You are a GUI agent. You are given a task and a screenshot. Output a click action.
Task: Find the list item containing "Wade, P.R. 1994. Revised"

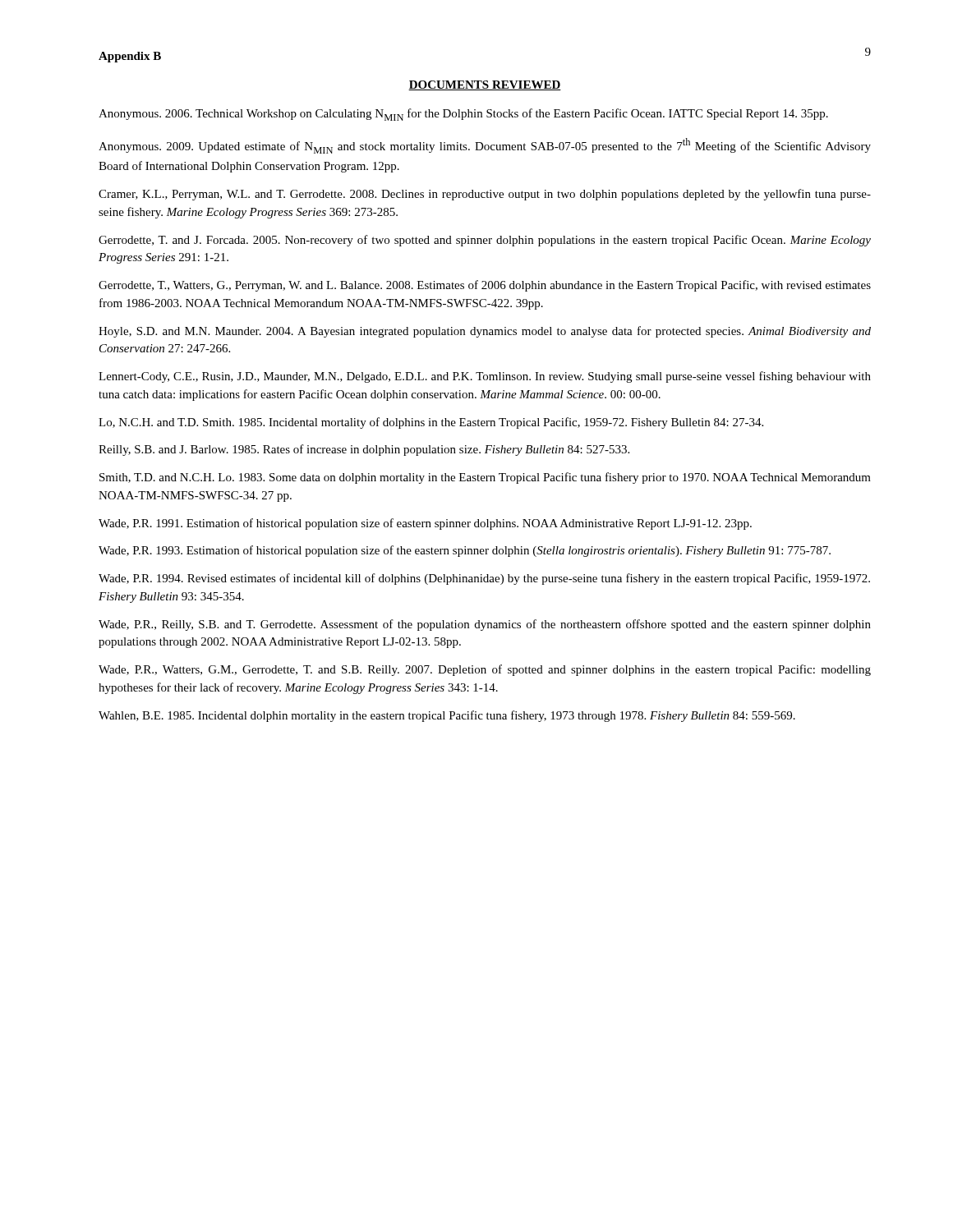point(485,587)
